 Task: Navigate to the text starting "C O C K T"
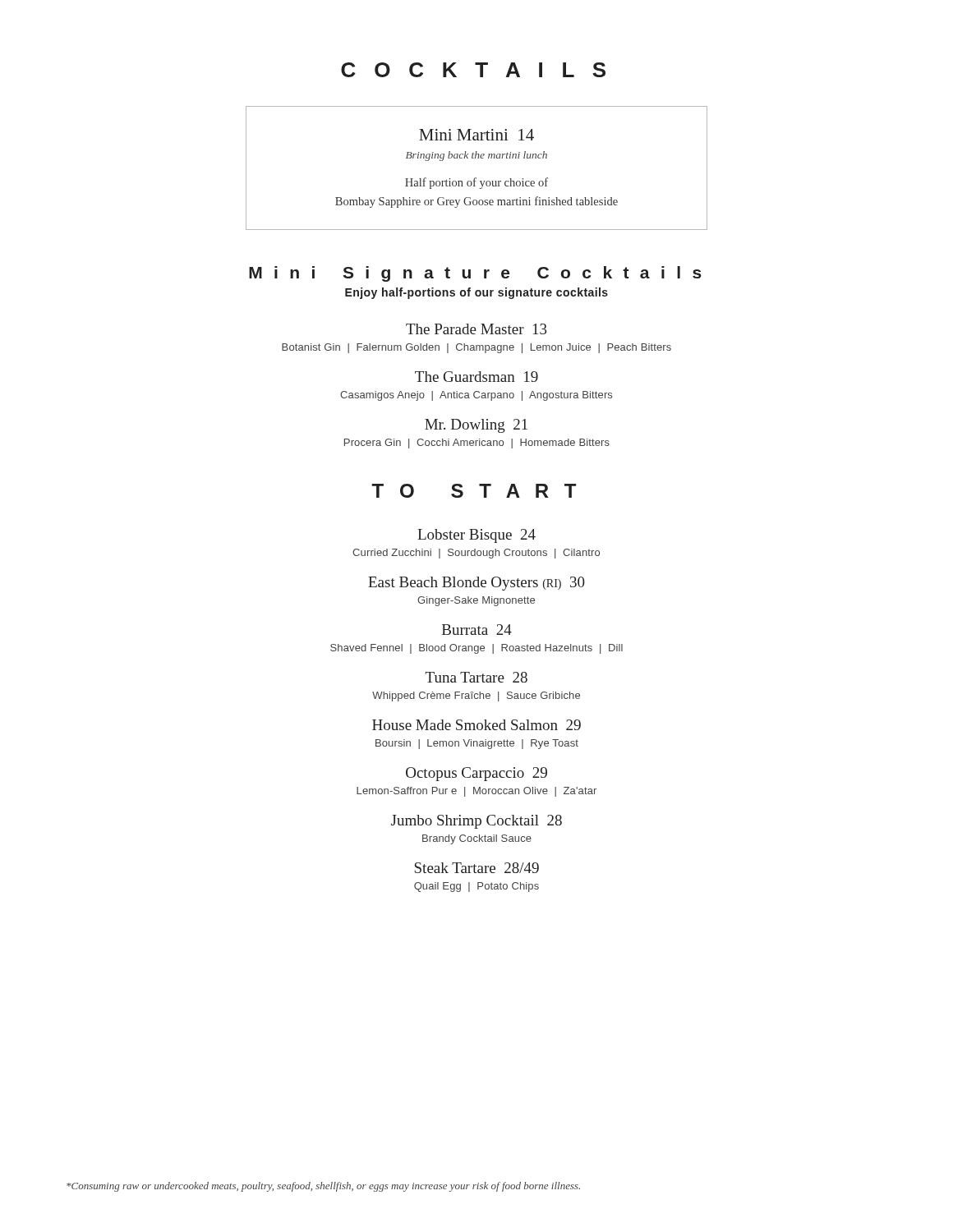476,70
